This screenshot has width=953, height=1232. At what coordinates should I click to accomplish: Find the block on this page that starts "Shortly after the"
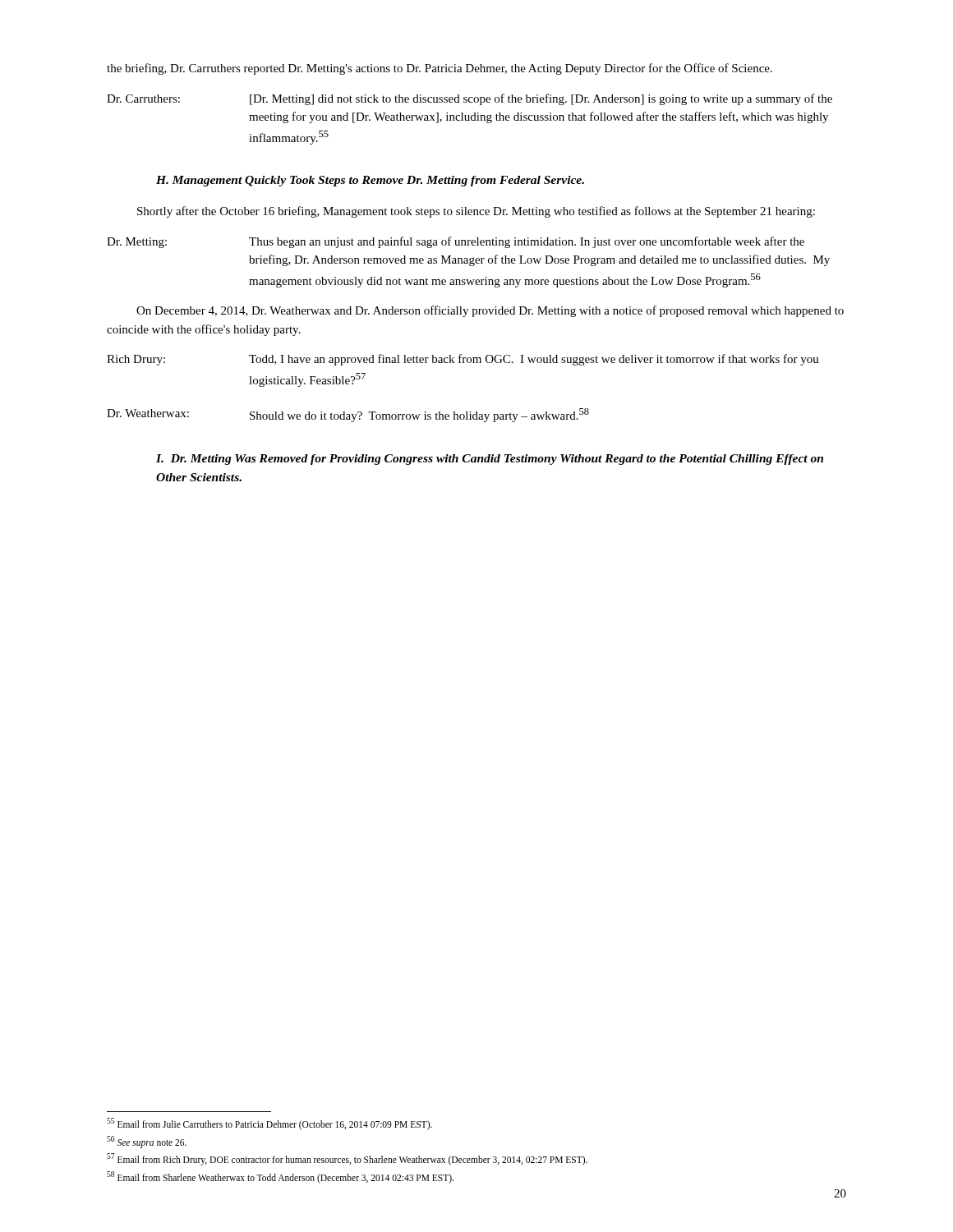476,211
